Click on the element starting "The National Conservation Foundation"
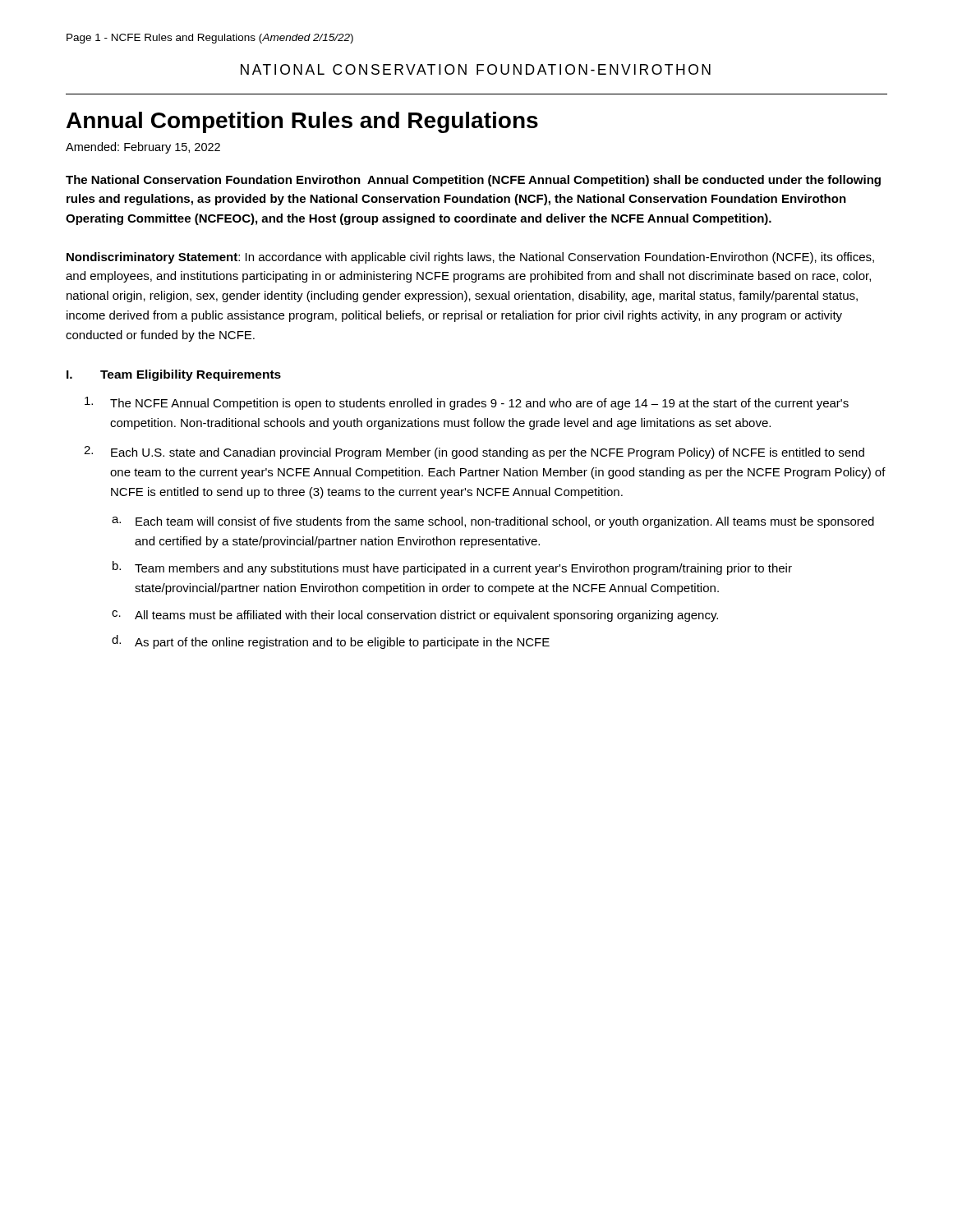Viewport: 953px width, 1232px height. (474, 199)
